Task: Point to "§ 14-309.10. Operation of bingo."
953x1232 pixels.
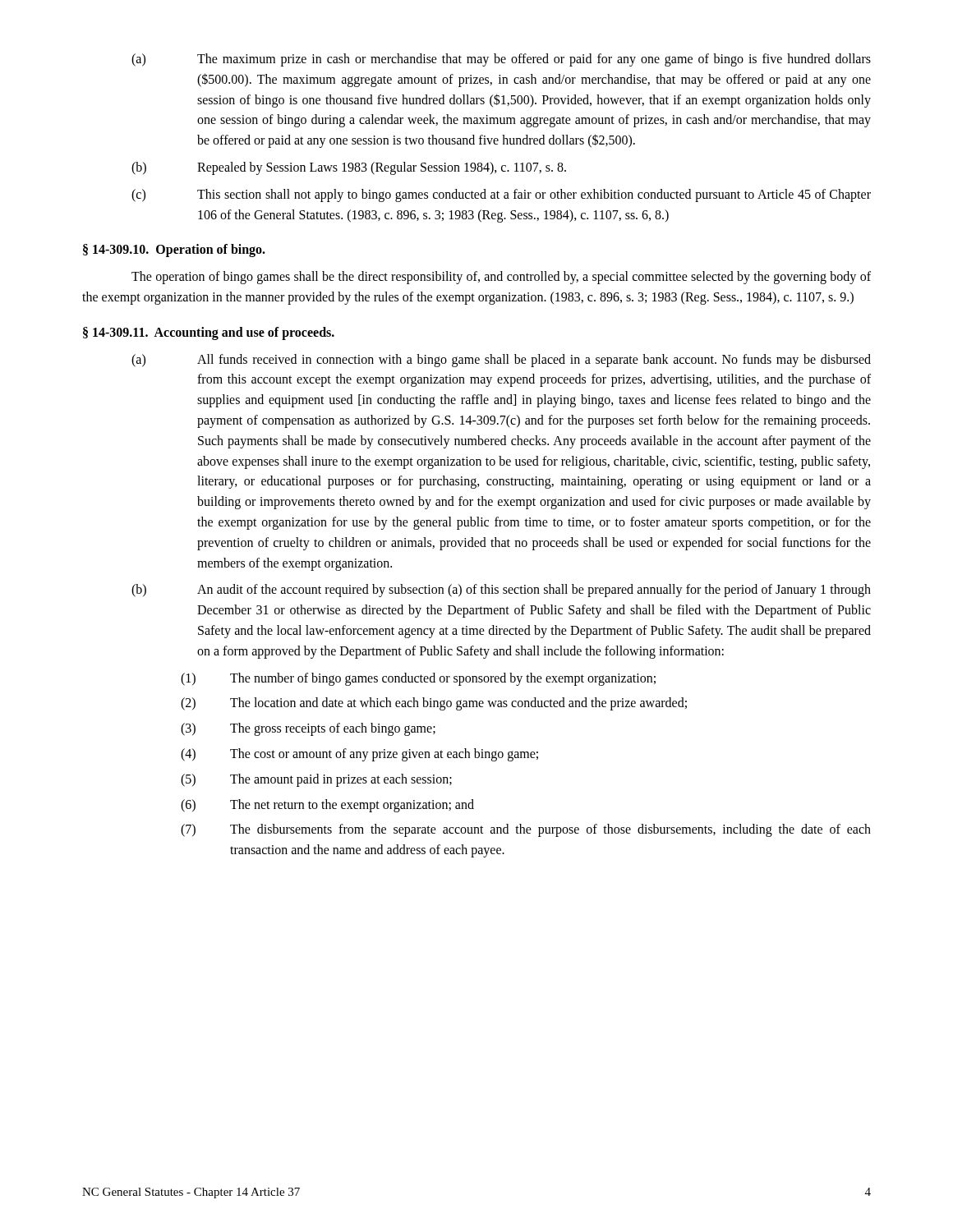Action: pos(174,251)
